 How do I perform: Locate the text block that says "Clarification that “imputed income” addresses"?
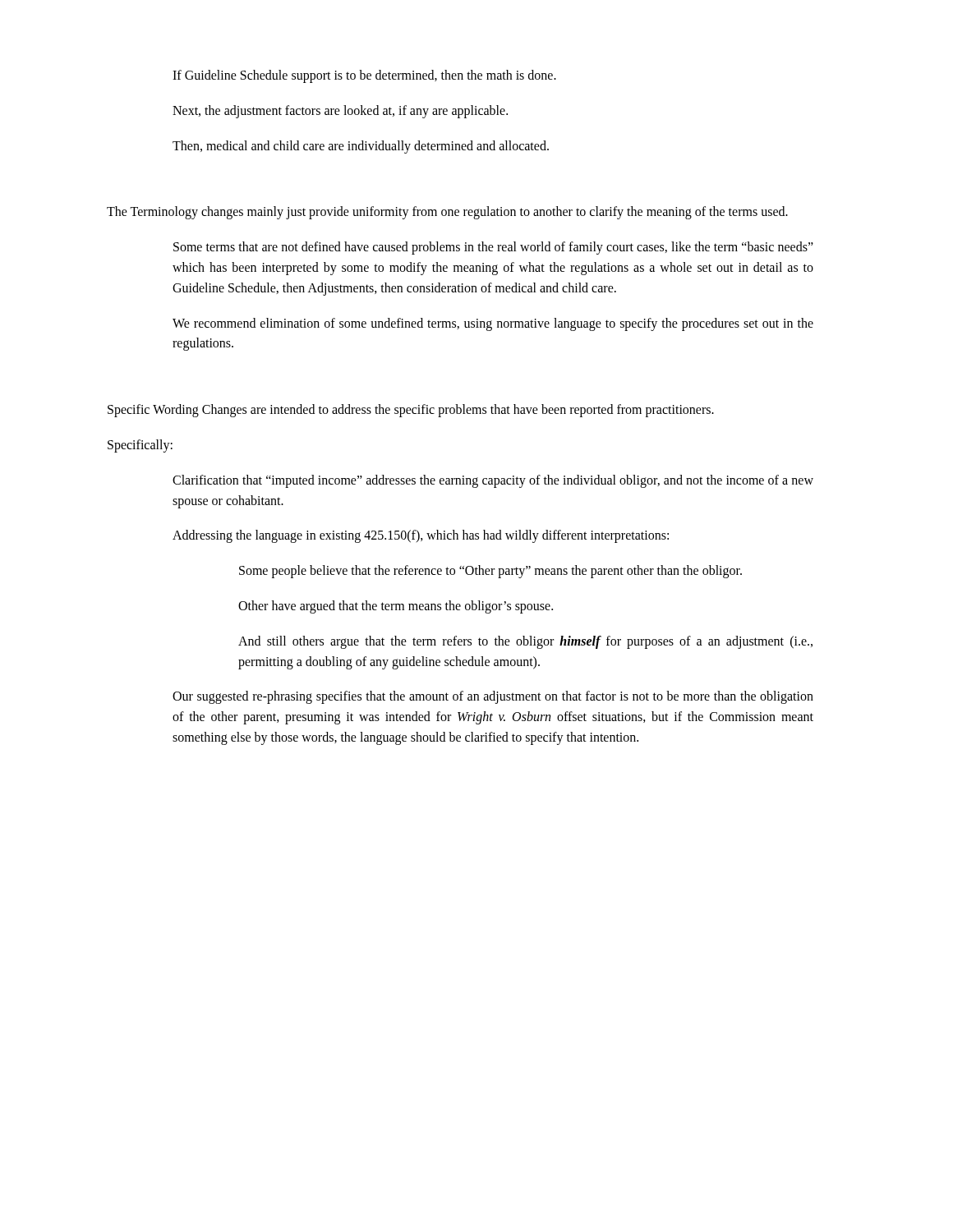493,490
